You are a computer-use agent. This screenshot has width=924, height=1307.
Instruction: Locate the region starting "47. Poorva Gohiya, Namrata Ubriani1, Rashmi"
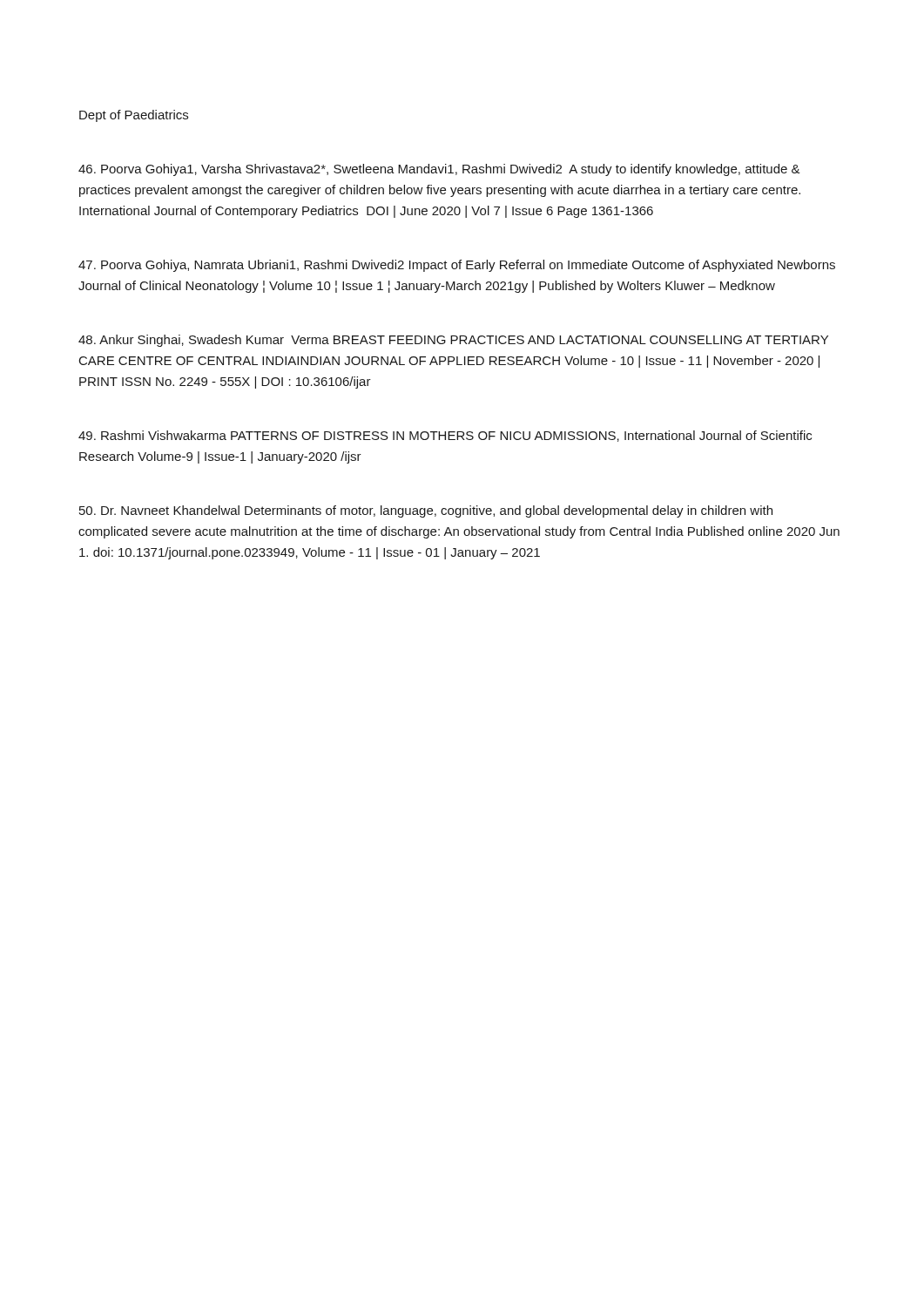pyautogui.click(x=459, y=275)
